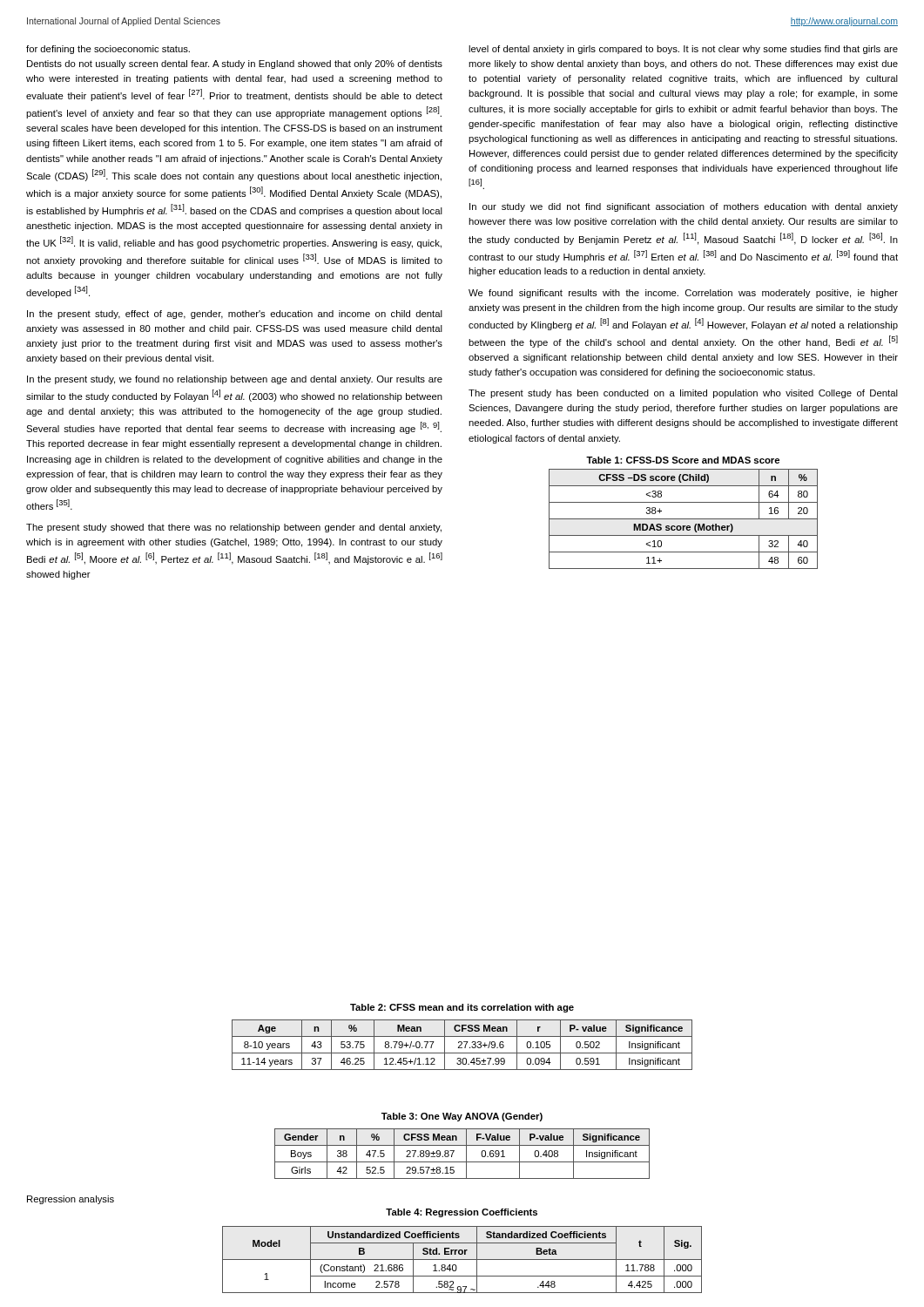The height and width of the screenshot is (1307, 924).
Task: Point to the caption beginning "Table 3: One"
Action: [462, 1116]
